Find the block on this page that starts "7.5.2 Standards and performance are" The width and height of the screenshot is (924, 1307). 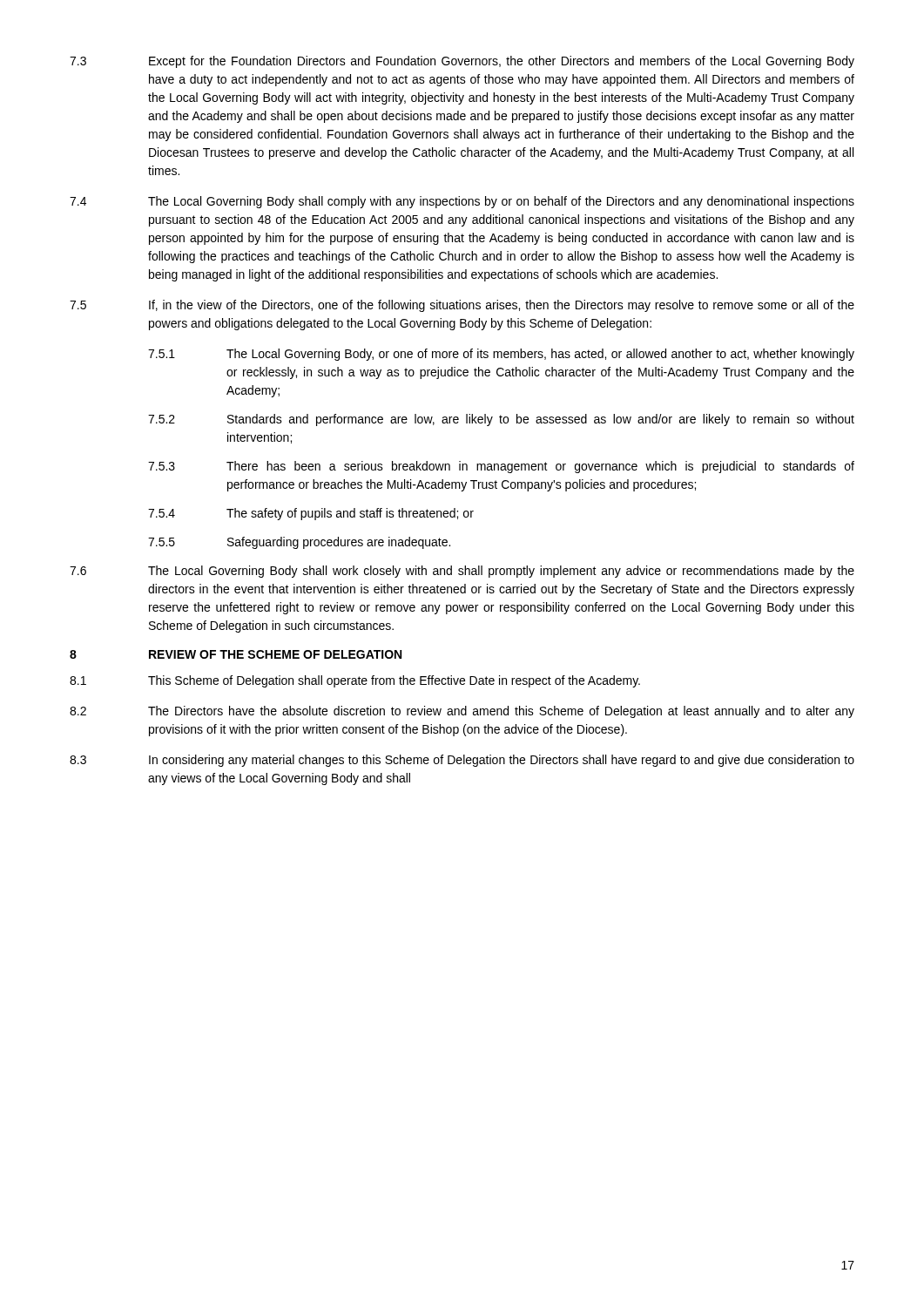coord(501,429)
